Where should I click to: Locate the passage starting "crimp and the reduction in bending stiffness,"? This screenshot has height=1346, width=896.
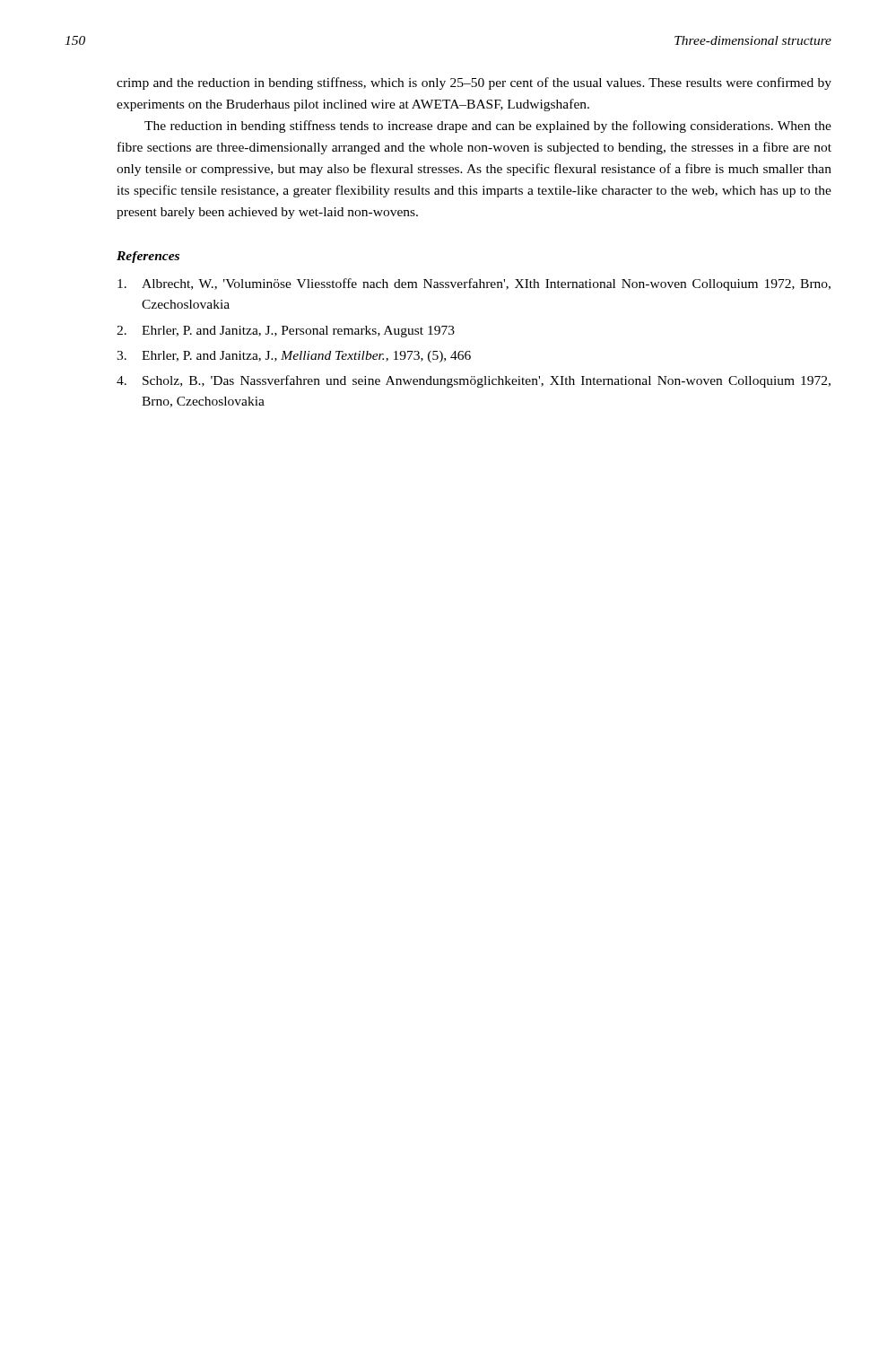(474, 147)
